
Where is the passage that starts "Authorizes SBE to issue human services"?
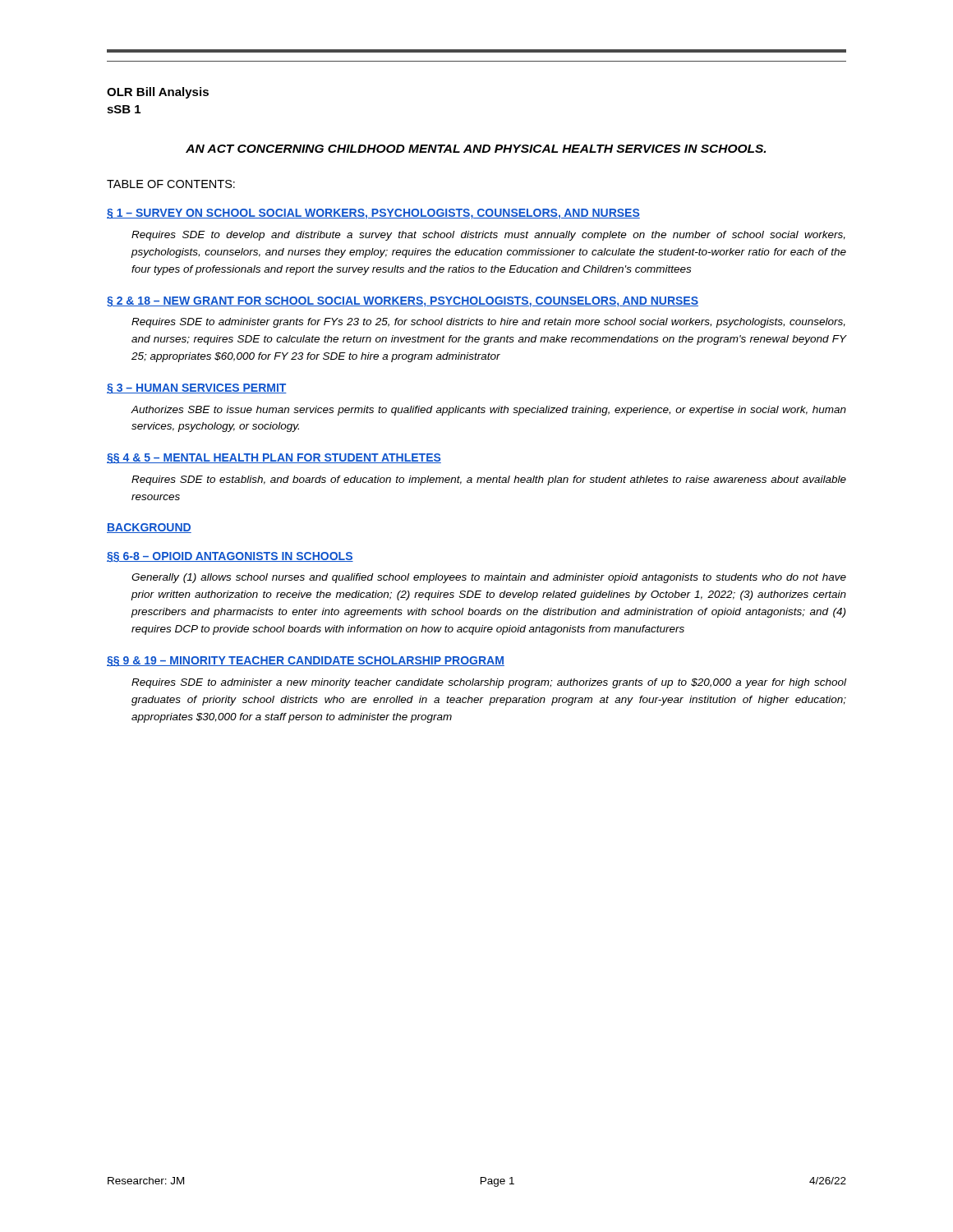point(489,418)
